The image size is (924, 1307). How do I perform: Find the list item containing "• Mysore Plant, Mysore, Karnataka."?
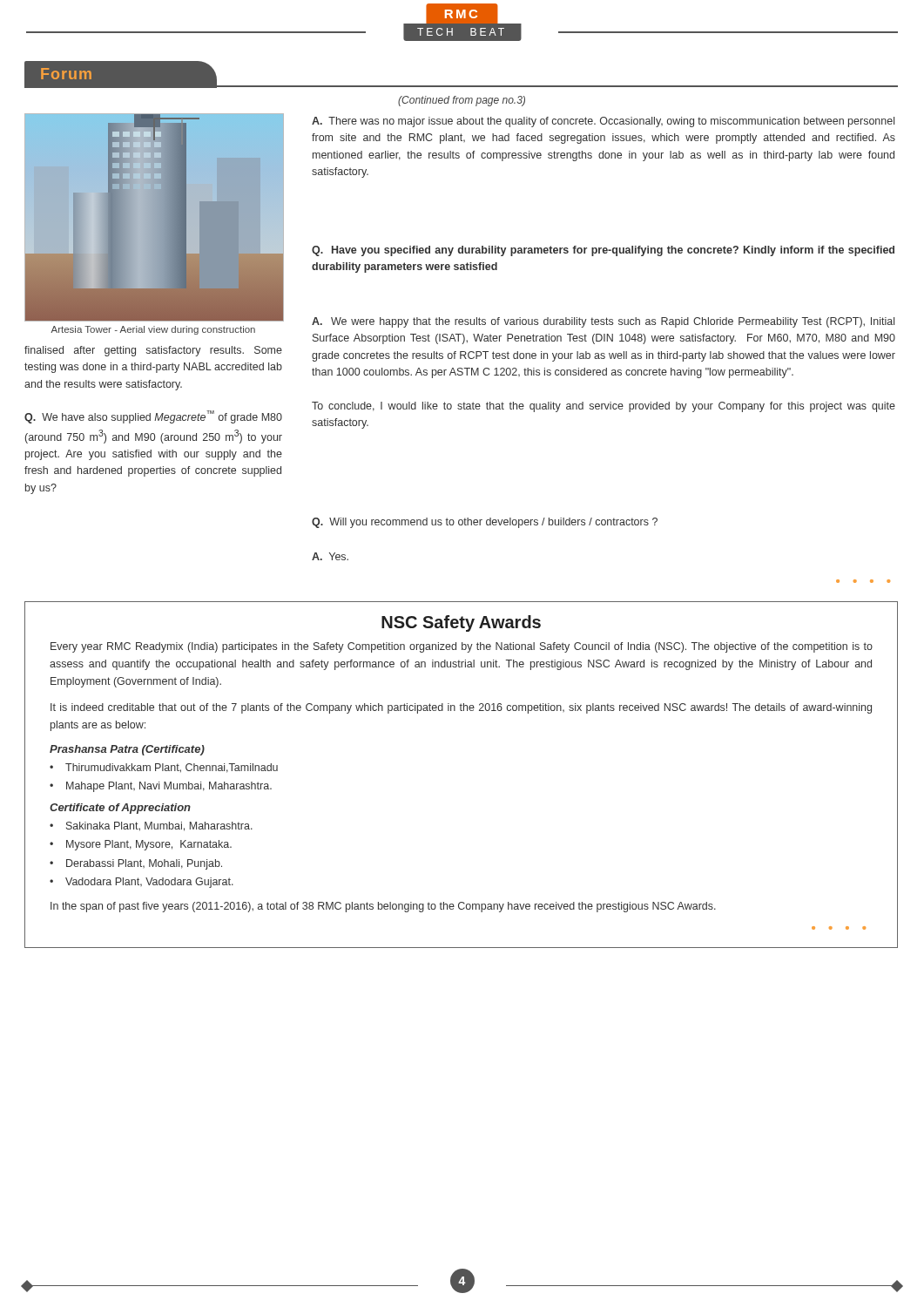coord(141,845)
